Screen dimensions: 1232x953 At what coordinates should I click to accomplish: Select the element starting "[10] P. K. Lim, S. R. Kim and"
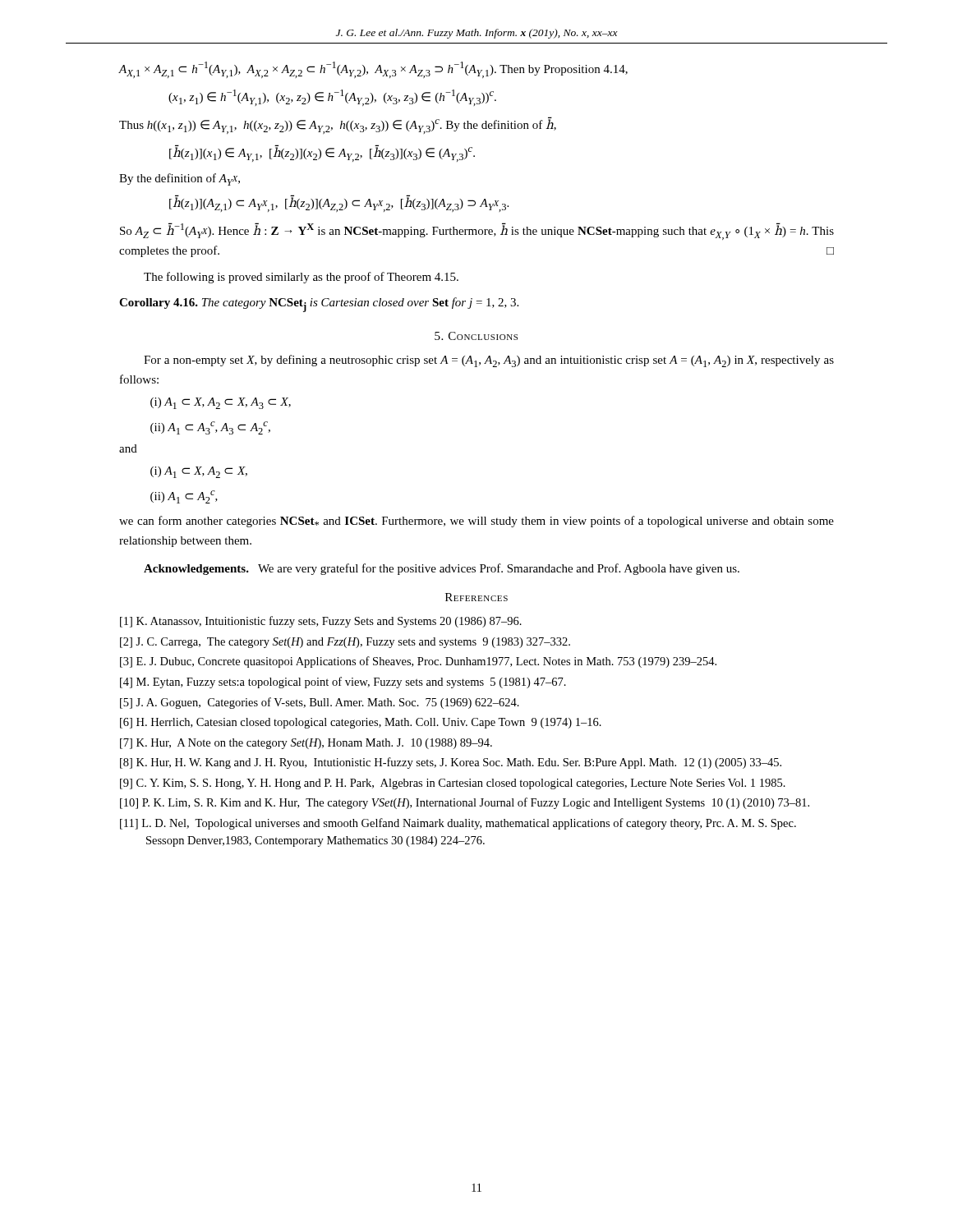[x=465, y=803]
